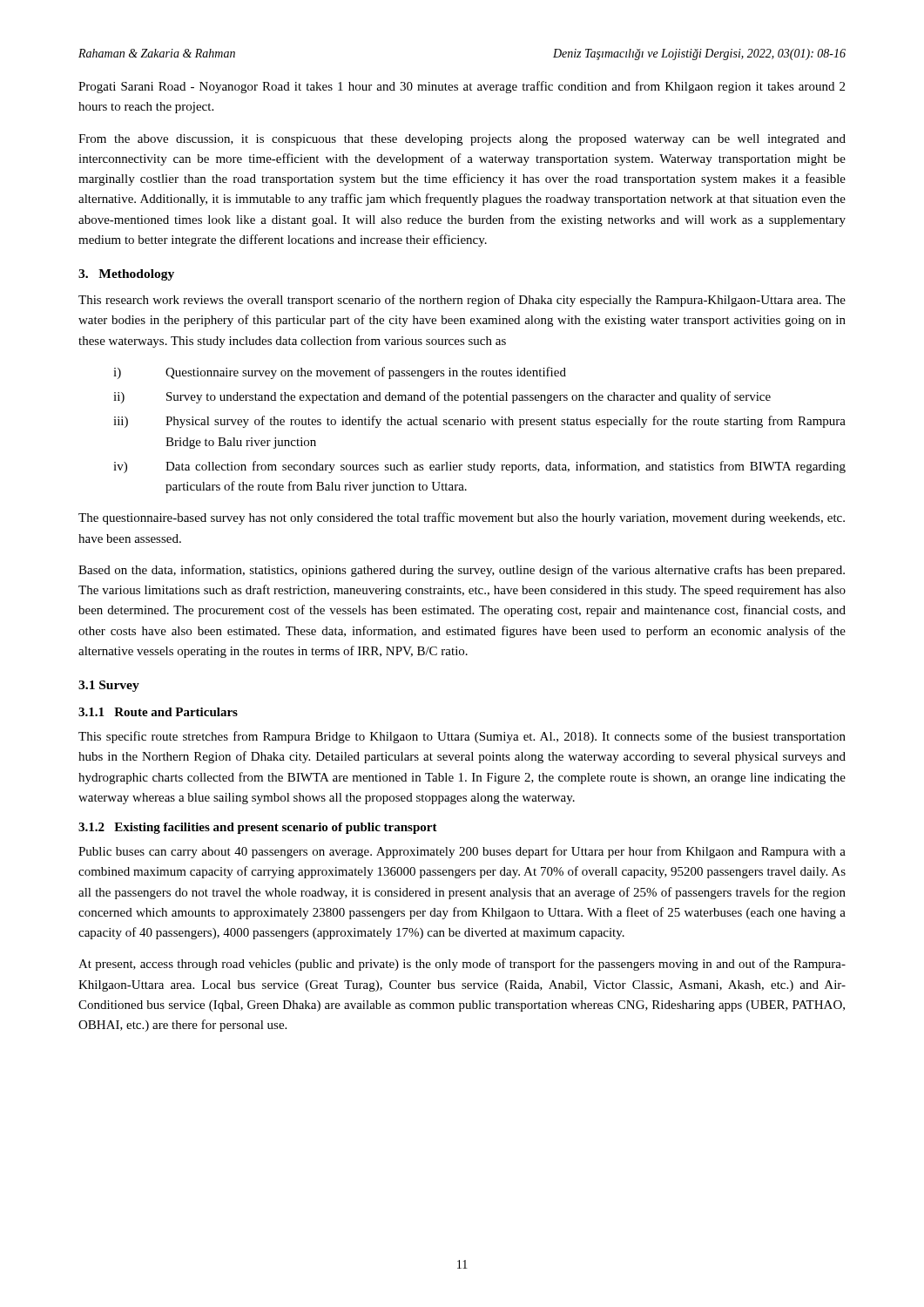Find the block starting "From the above discussion, it is conspicuous"

[x=462, y=189]
